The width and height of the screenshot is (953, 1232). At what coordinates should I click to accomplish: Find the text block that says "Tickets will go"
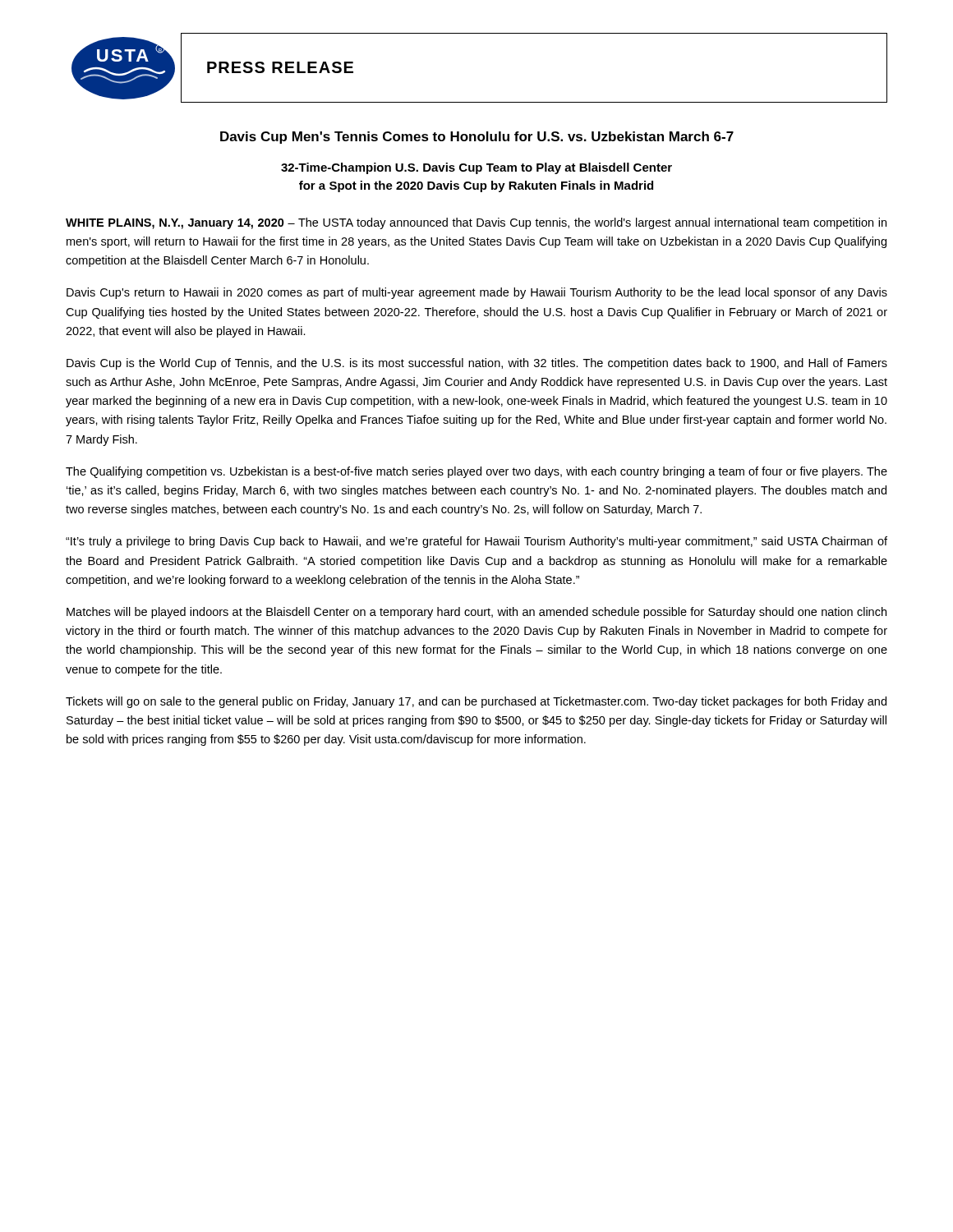click(x=476, y=720)
